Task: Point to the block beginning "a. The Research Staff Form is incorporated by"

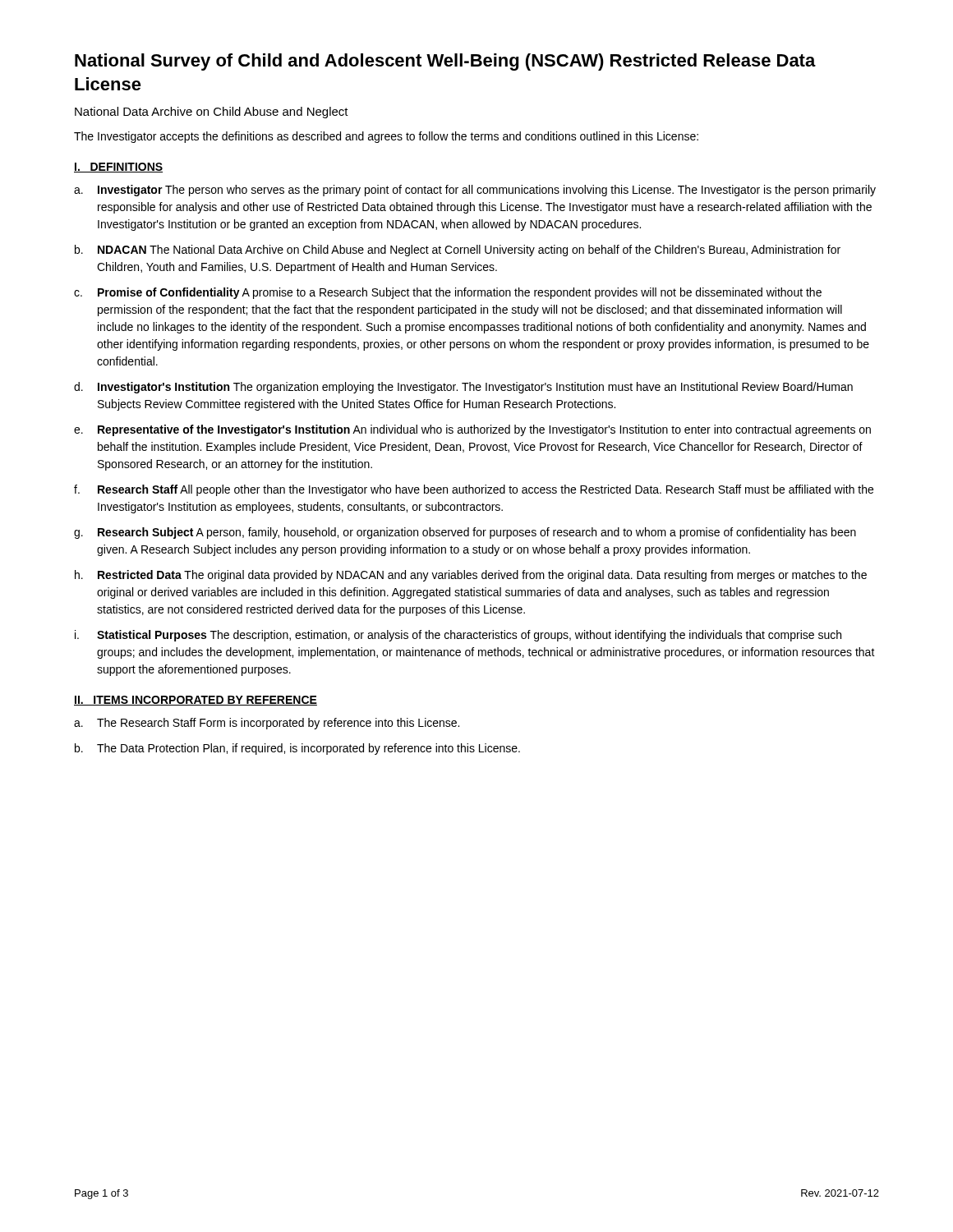Action: click(x=267, y=724)
